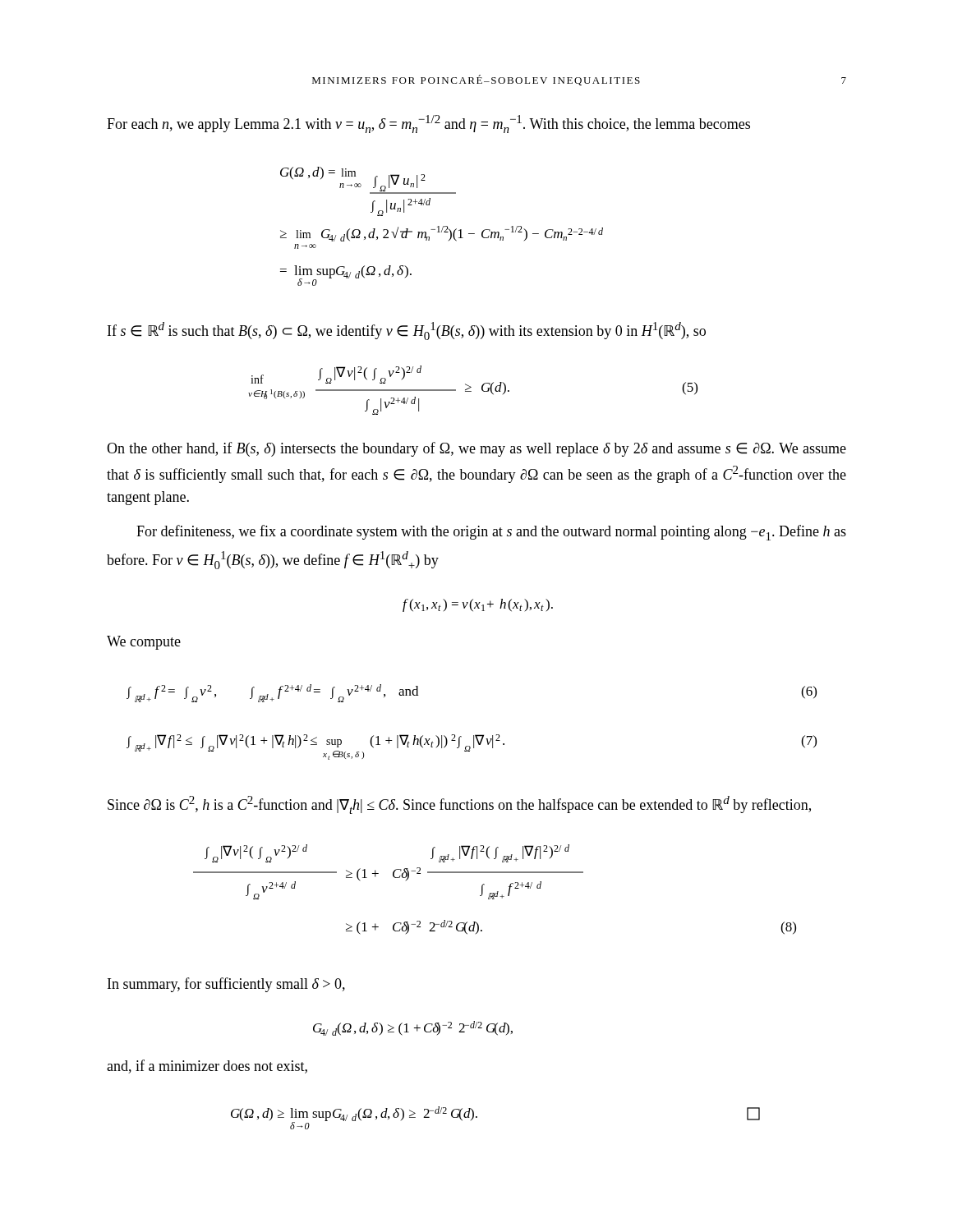The height and width of the screenshot is (1232, 953).
Task: Find the region starting "In summary, for sufficiently small δ"
Action: point(226,985)
